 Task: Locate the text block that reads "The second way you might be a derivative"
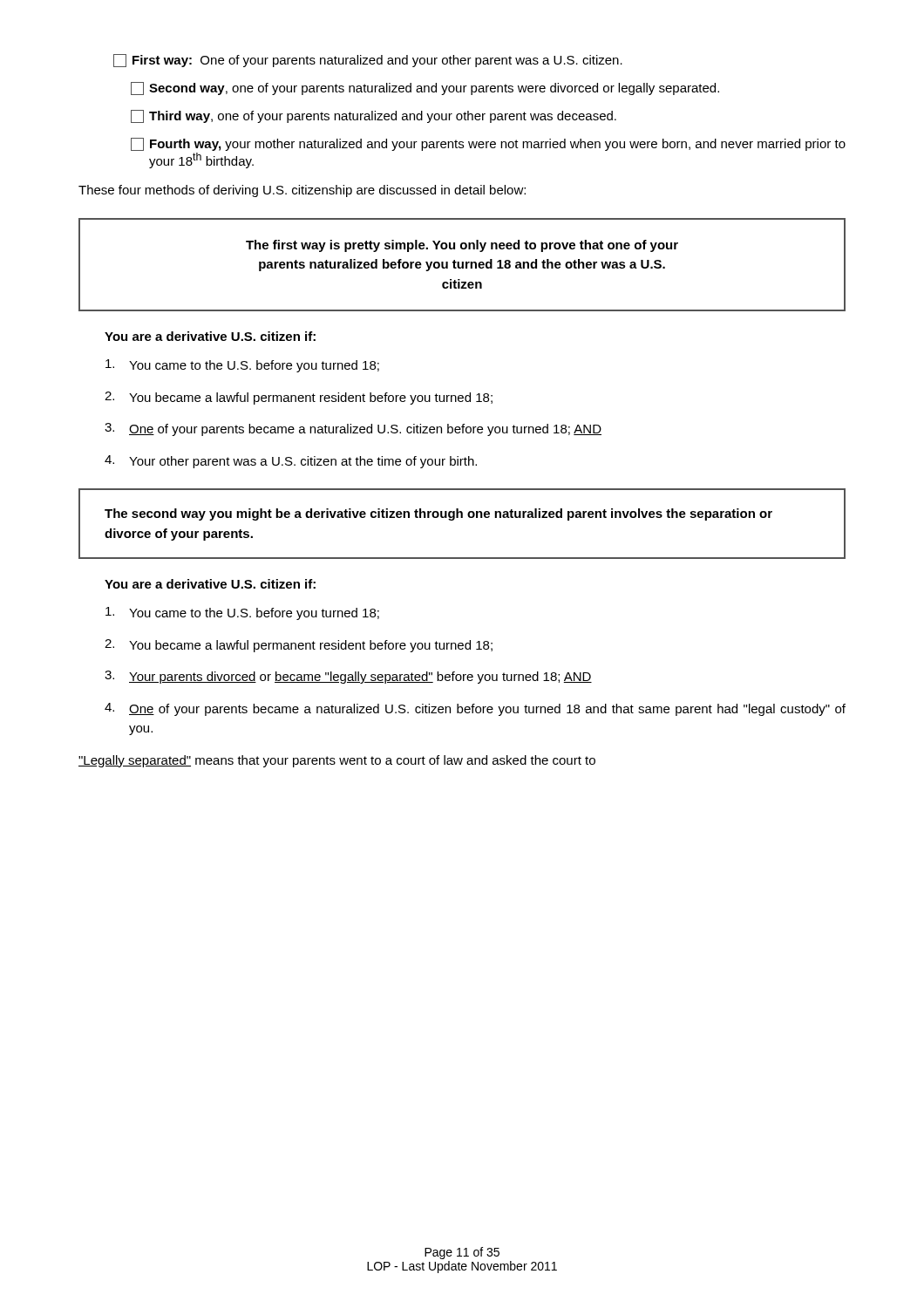tap(438, 523)
